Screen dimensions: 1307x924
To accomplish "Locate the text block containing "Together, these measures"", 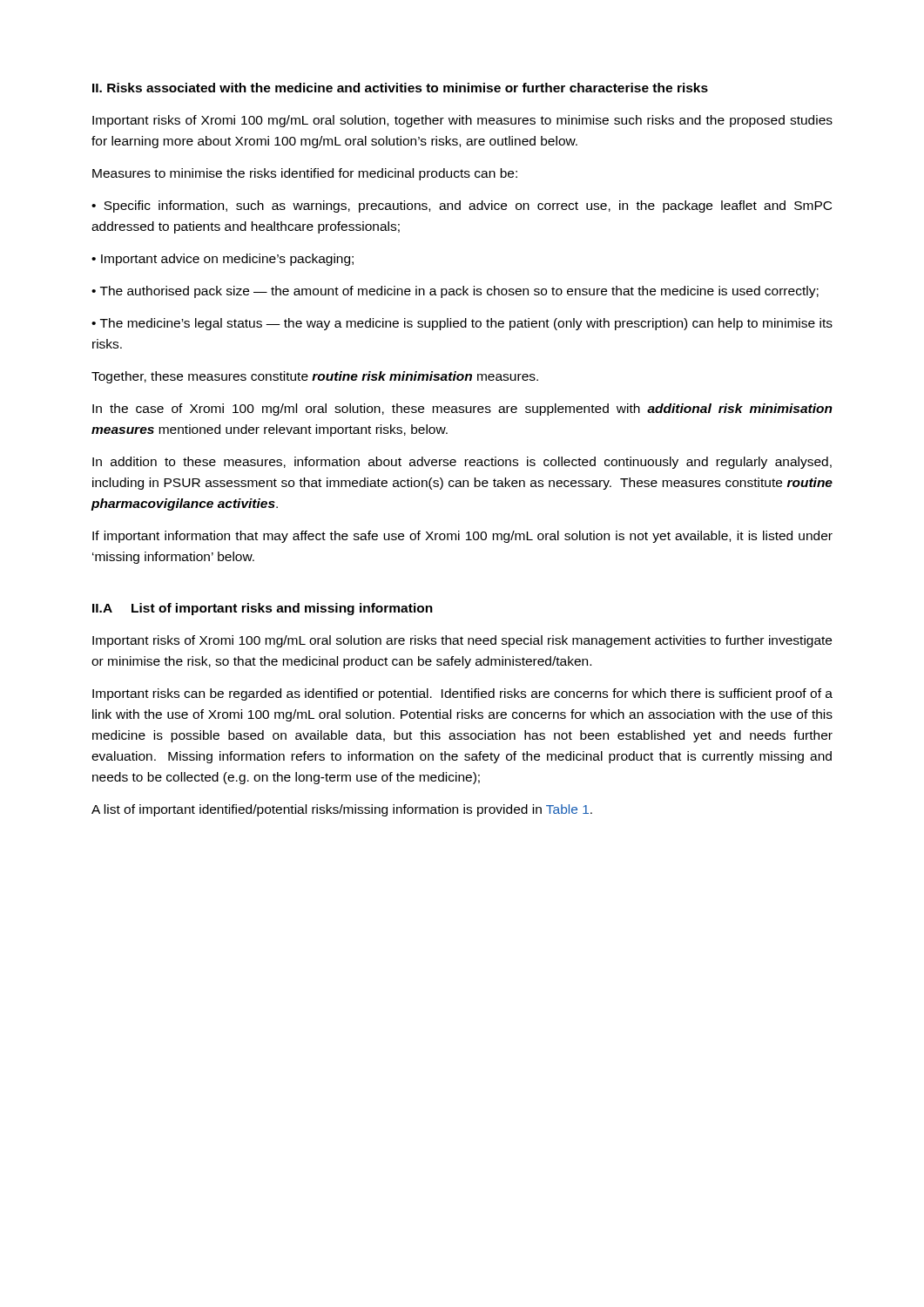I will [x=315, y=376].
